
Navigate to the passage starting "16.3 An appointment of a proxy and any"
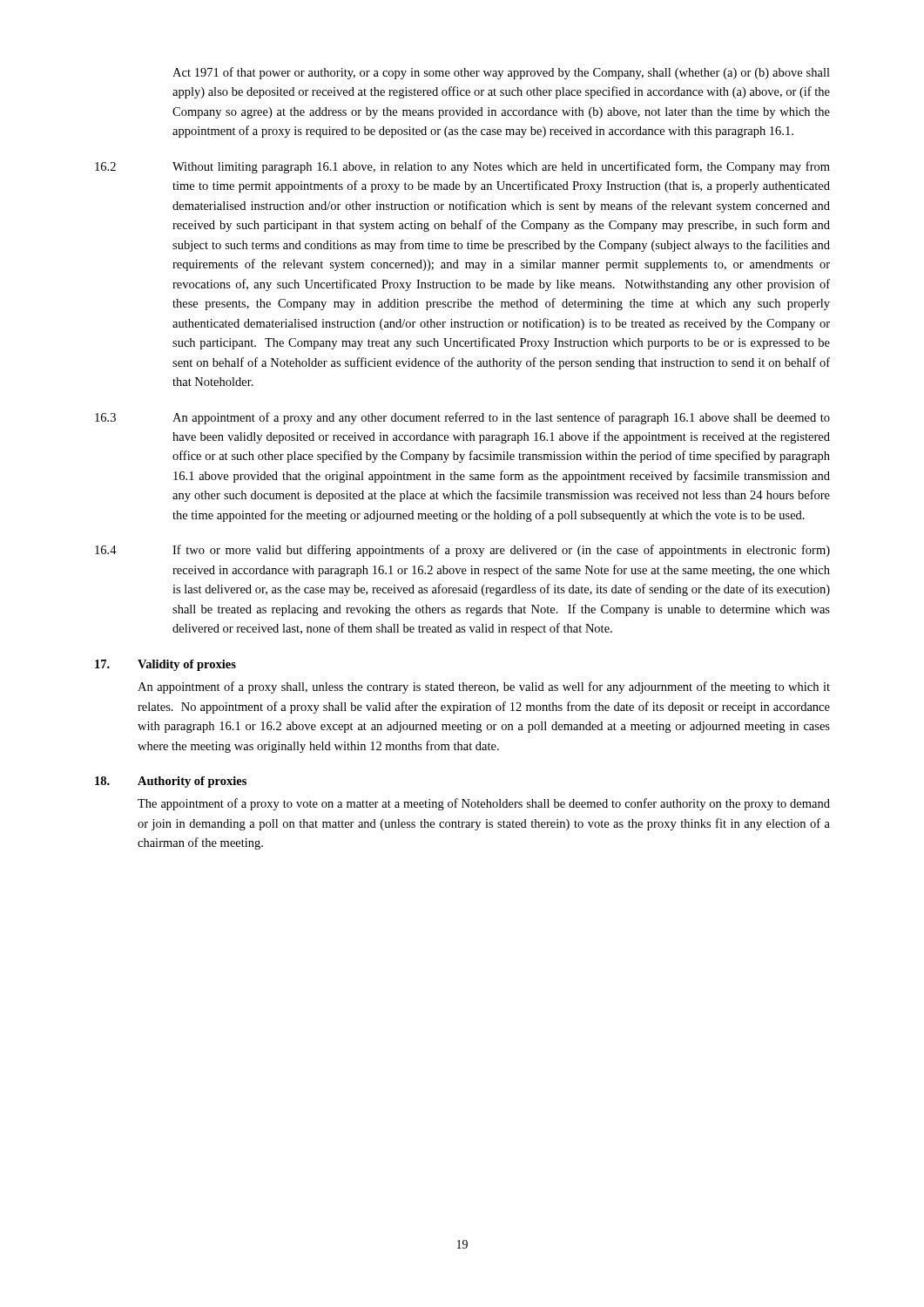point(462,466)
